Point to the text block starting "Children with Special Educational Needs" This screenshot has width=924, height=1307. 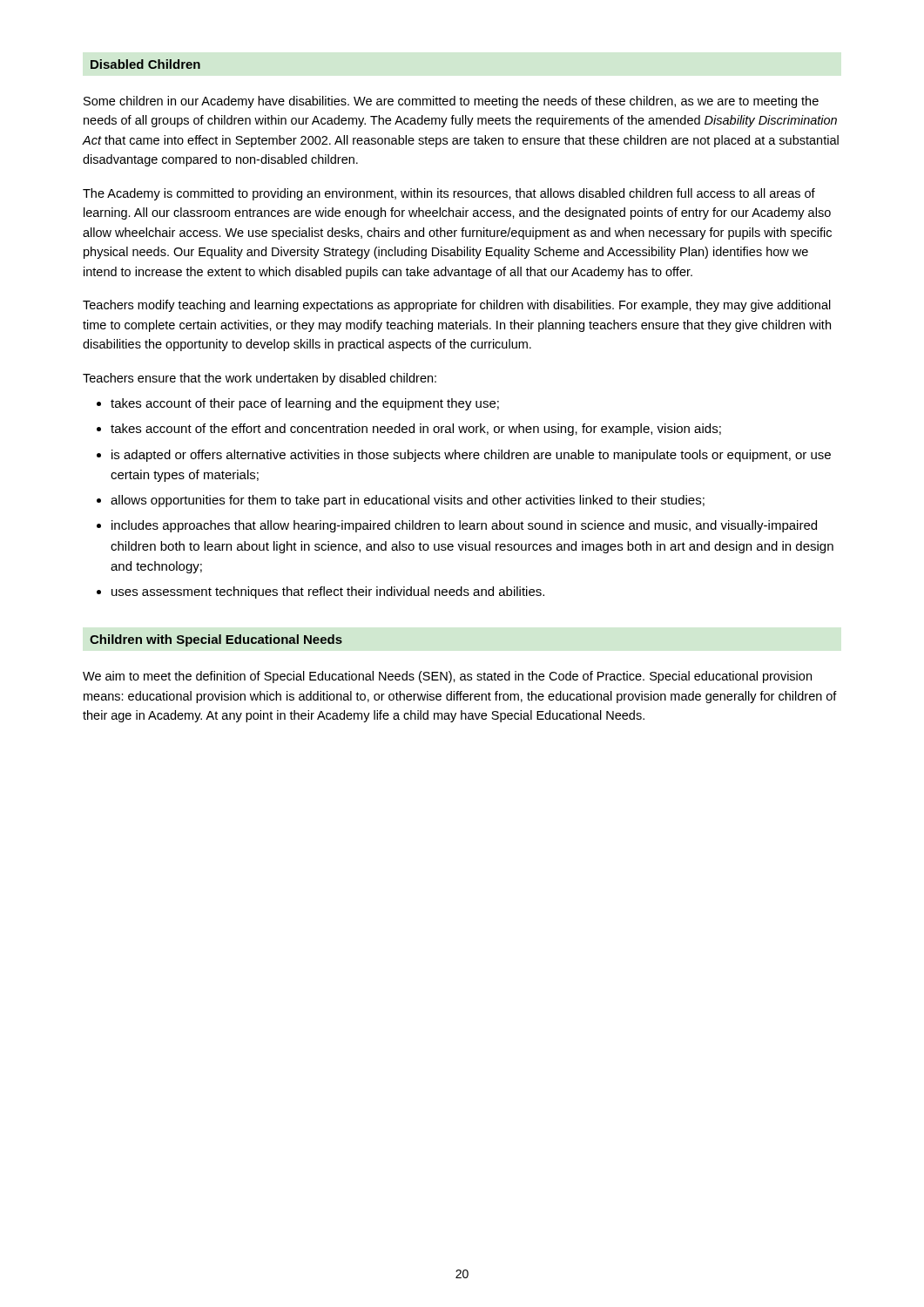[216, 639]
